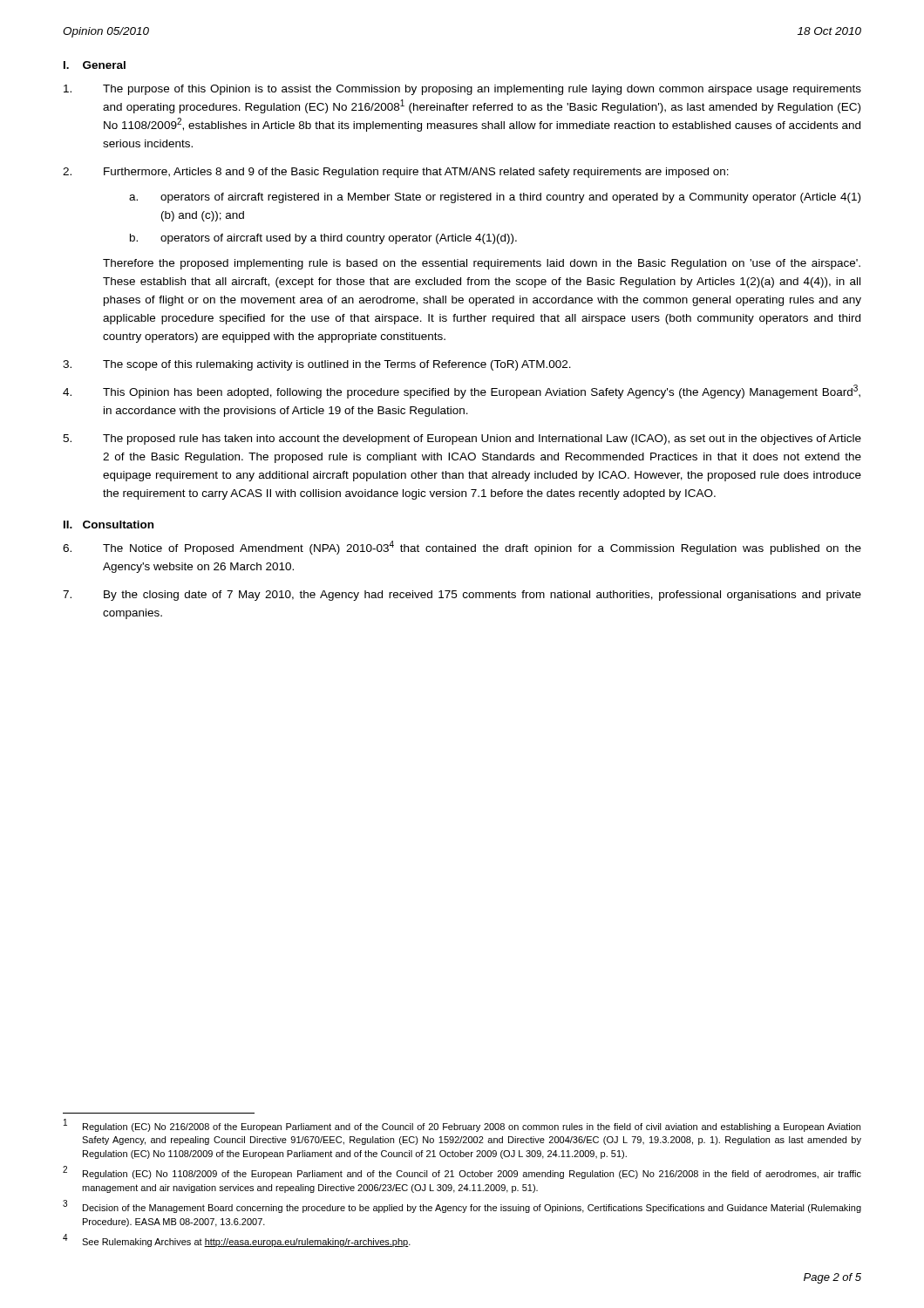
Task: Locate the list item that reads "b. operators of aircraft used by"
Action: [x=482, y=239]
